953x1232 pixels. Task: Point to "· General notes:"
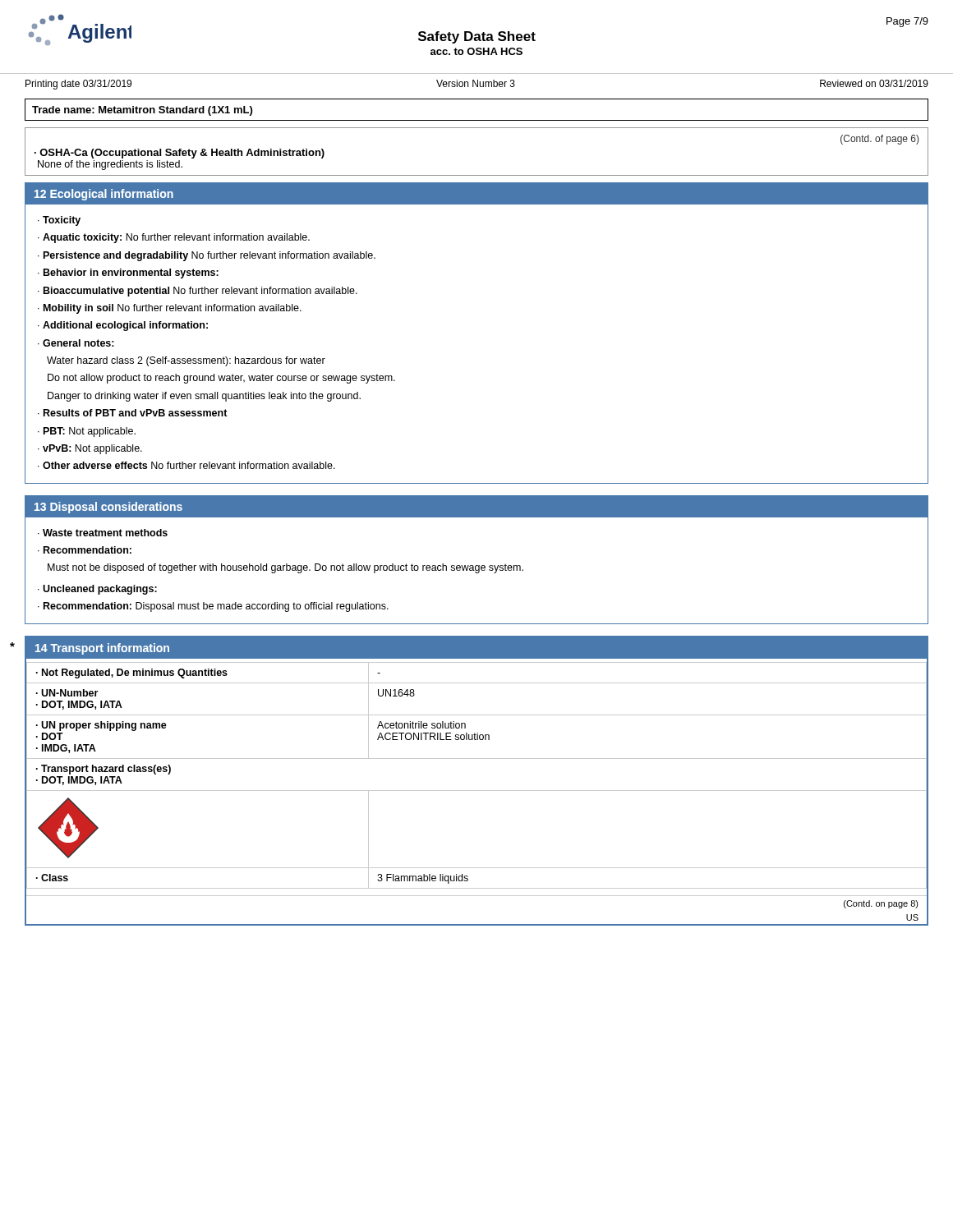pyautogui.click(x=76, y=343)
